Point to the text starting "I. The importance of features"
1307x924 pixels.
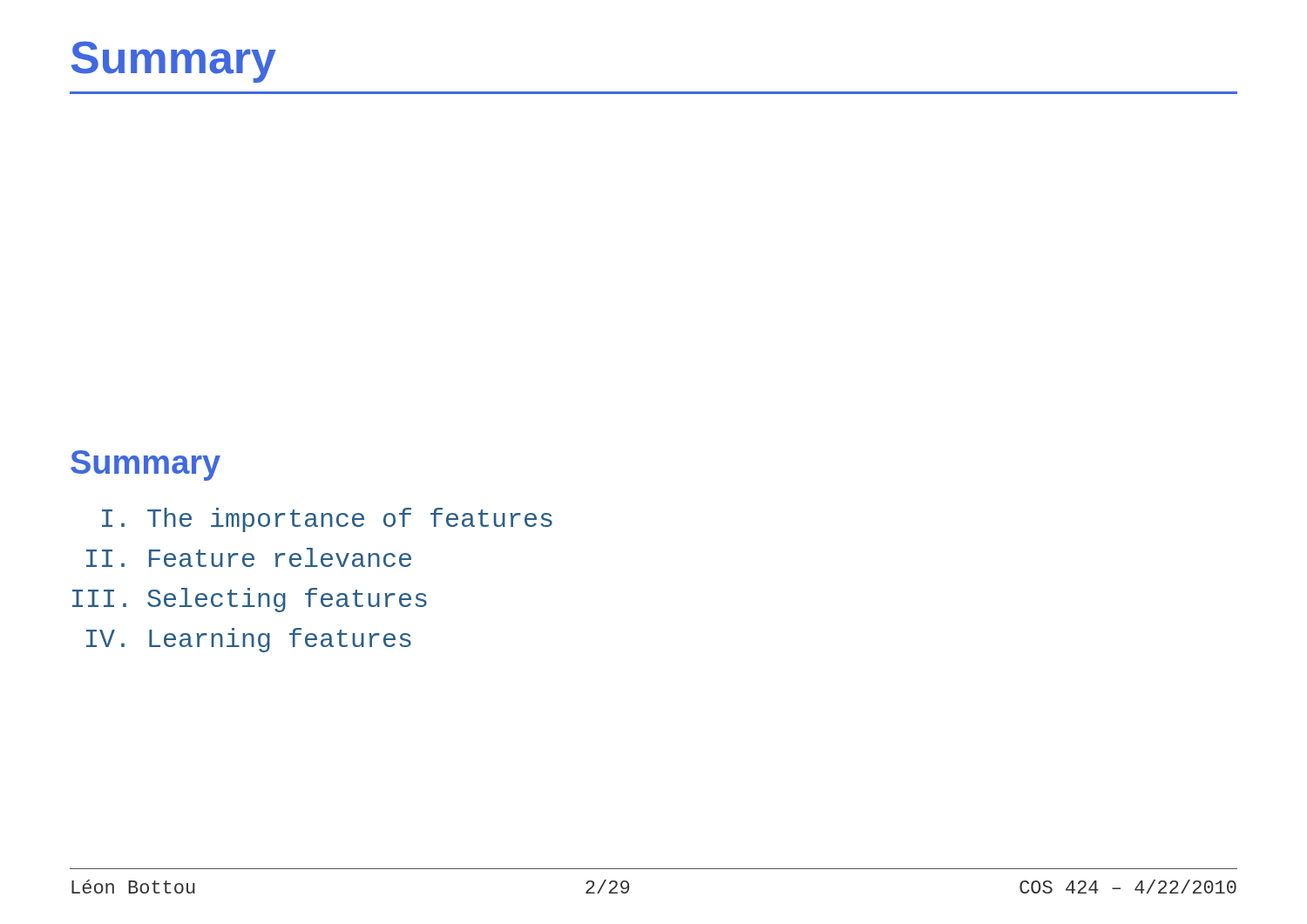pos(312,520)
